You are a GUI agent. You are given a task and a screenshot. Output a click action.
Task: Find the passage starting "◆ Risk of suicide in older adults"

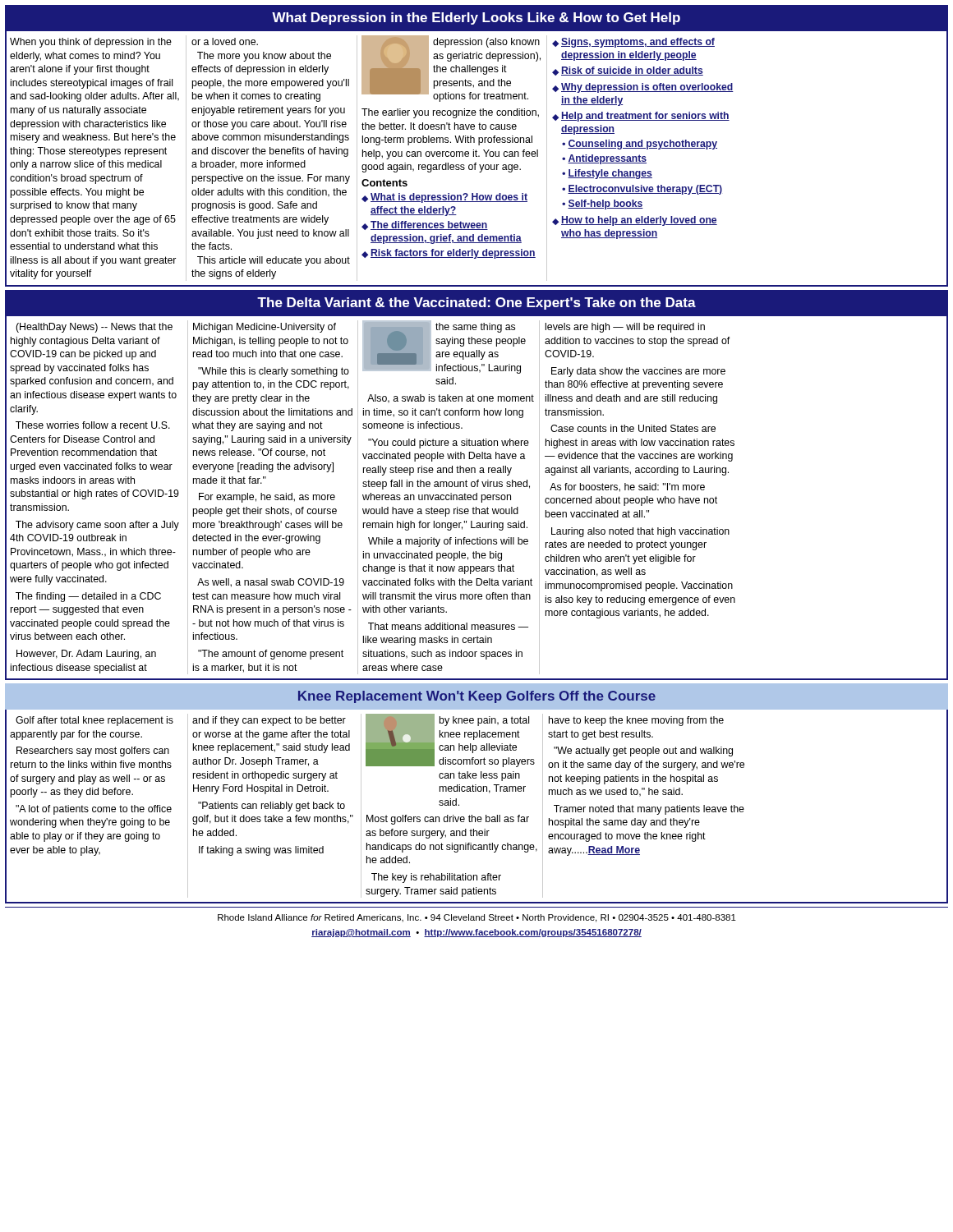point(628,71)
